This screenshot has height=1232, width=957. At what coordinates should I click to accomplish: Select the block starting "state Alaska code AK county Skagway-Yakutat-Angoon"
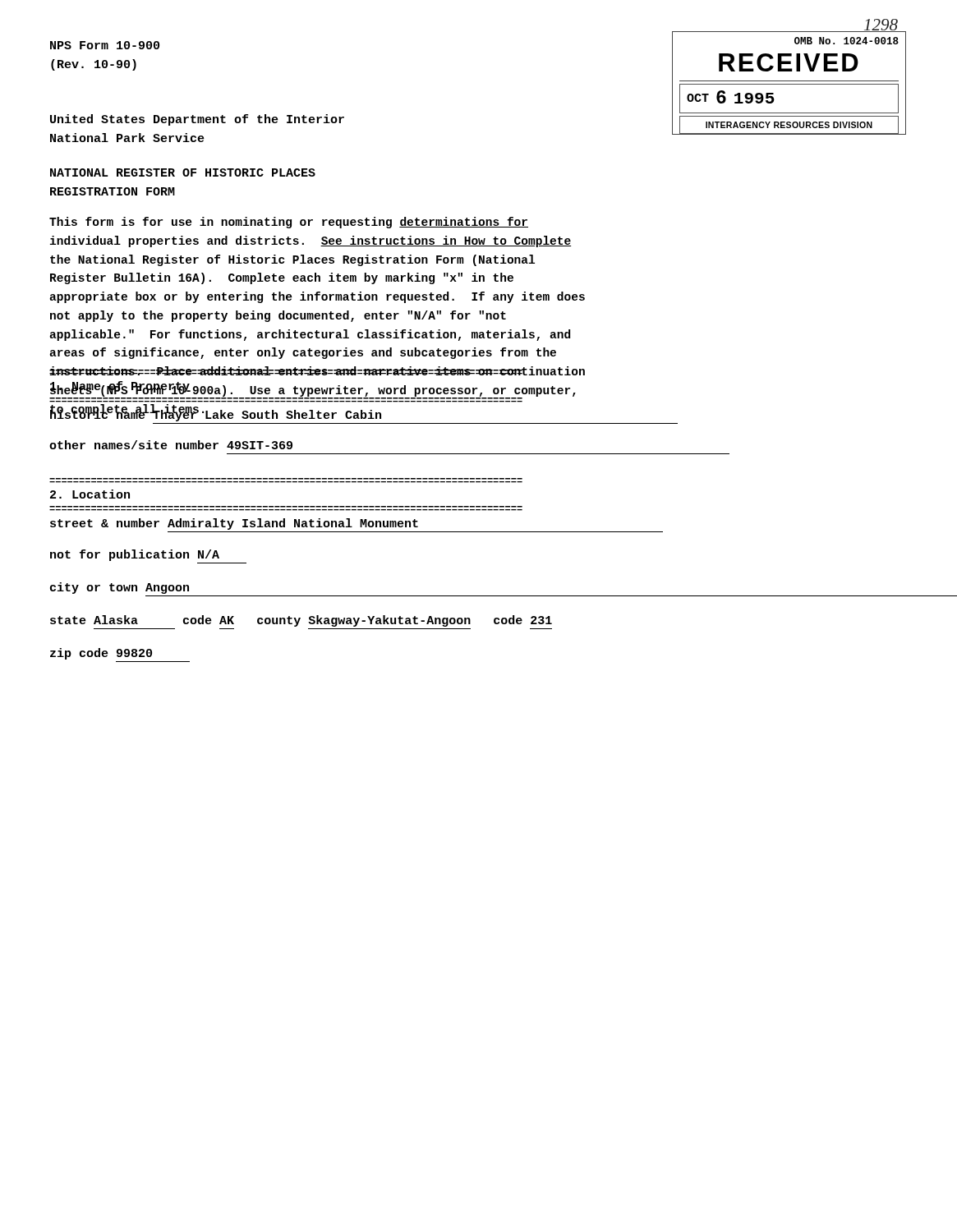point(301,621)
